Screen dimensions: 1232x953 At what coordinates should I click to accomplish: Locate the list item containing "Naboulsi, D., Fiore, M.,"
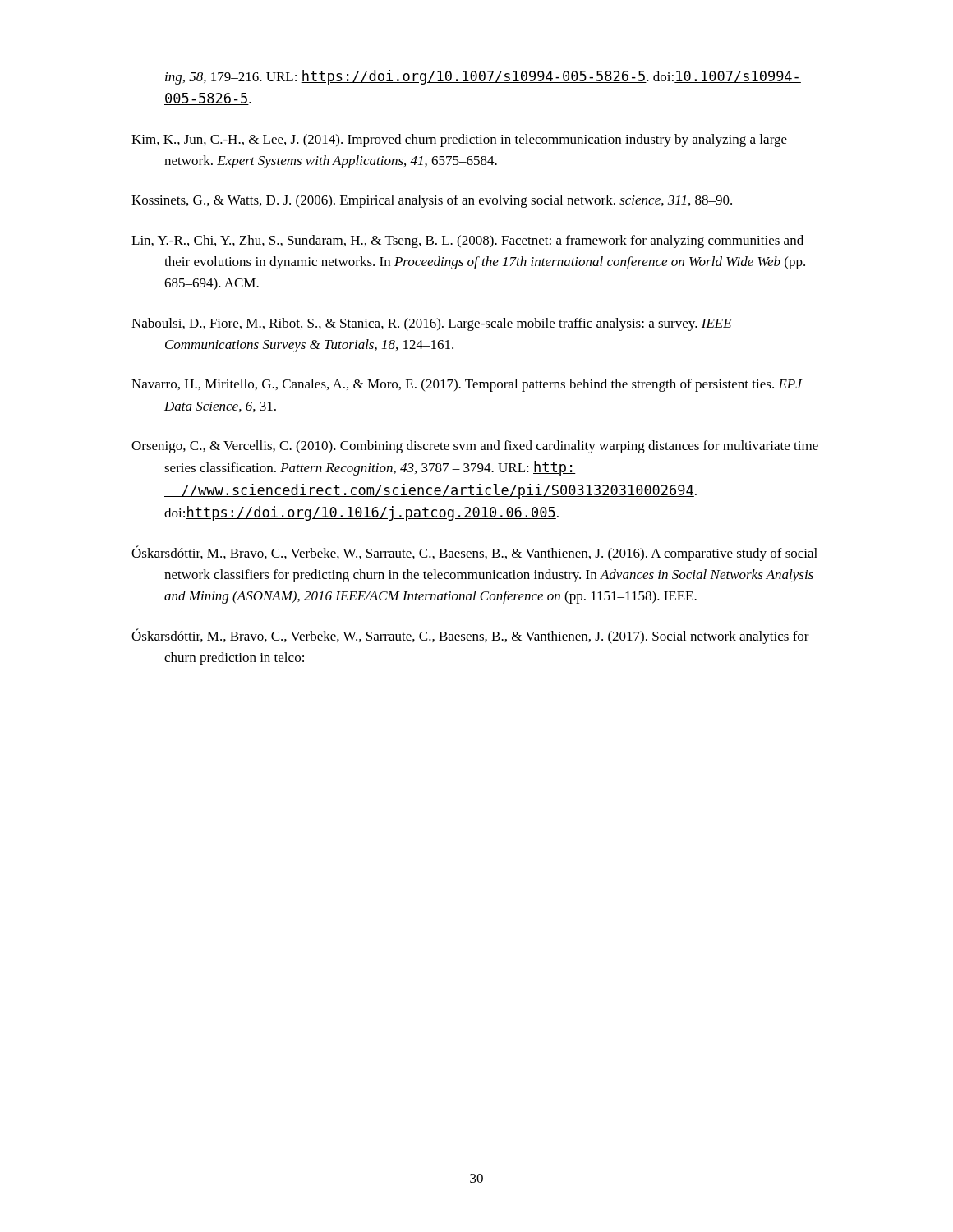point(432,334)
